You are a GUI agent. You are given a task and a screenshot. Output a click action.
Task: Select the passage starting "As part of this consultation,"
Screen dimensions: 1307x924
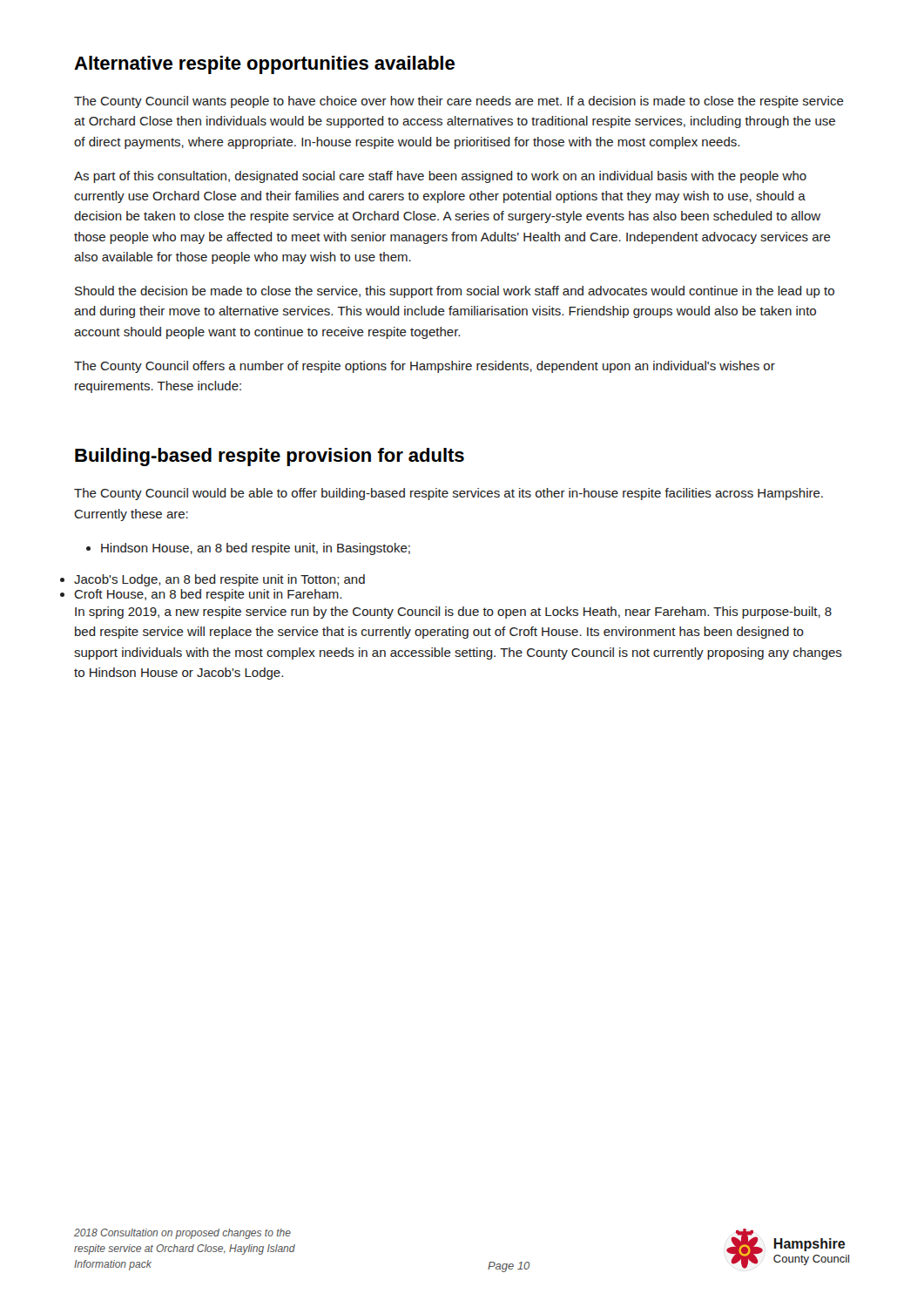click(462, 216)
